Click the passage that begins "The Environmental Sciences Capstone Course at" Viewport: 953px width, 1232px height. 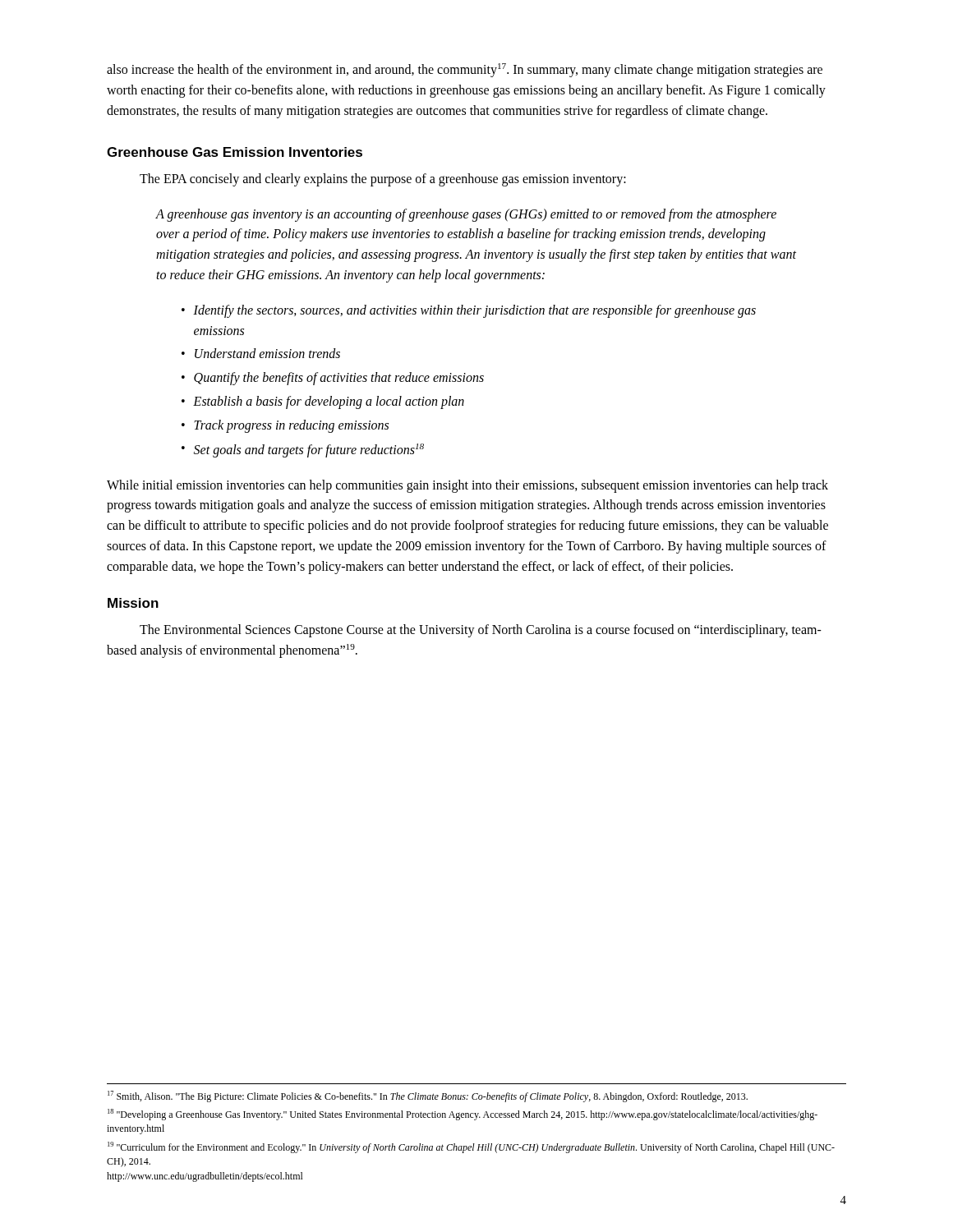click(x=464, y=640)
